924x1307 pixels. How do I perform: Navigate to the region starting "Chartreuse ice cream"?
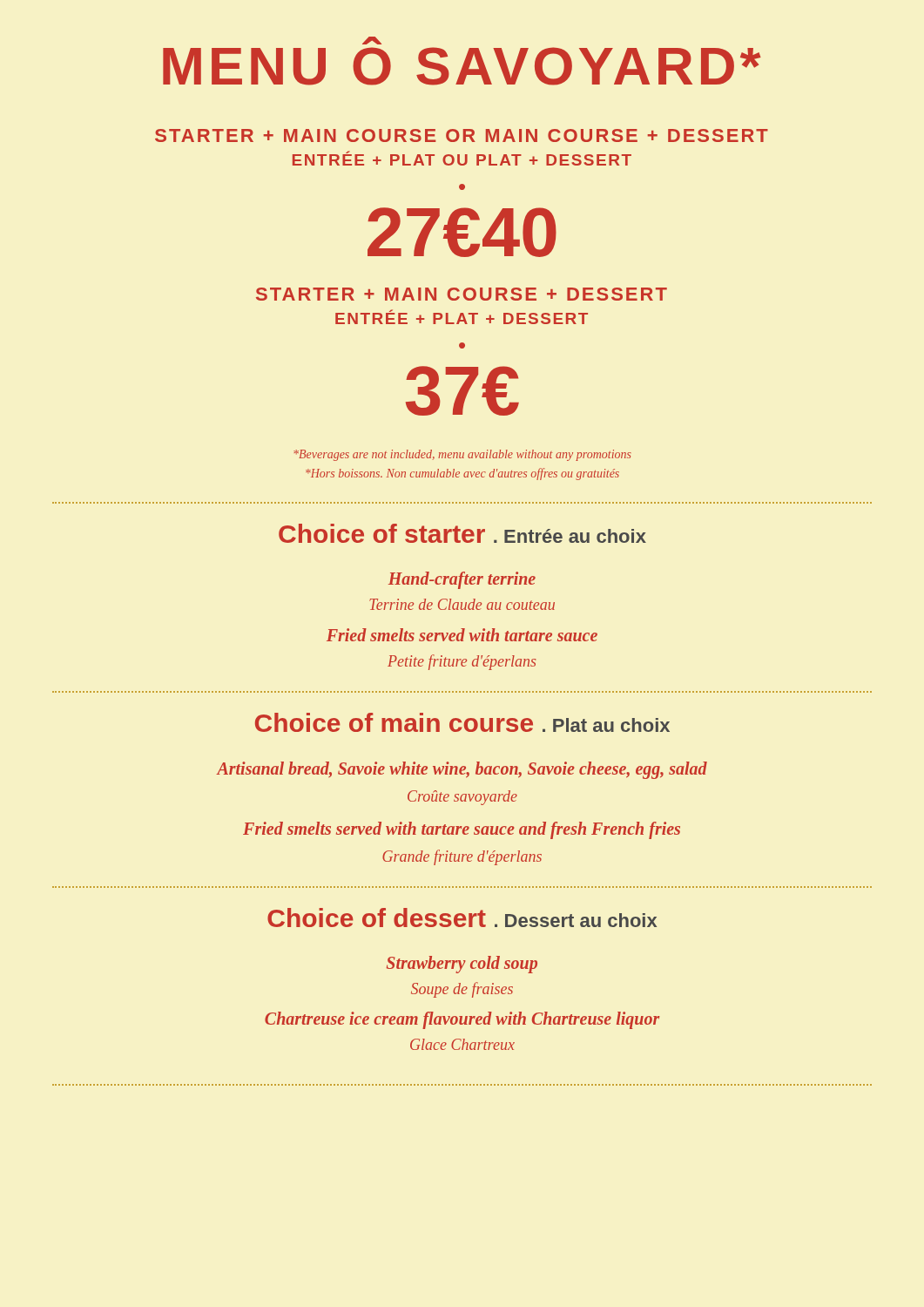coord(462,1031)
